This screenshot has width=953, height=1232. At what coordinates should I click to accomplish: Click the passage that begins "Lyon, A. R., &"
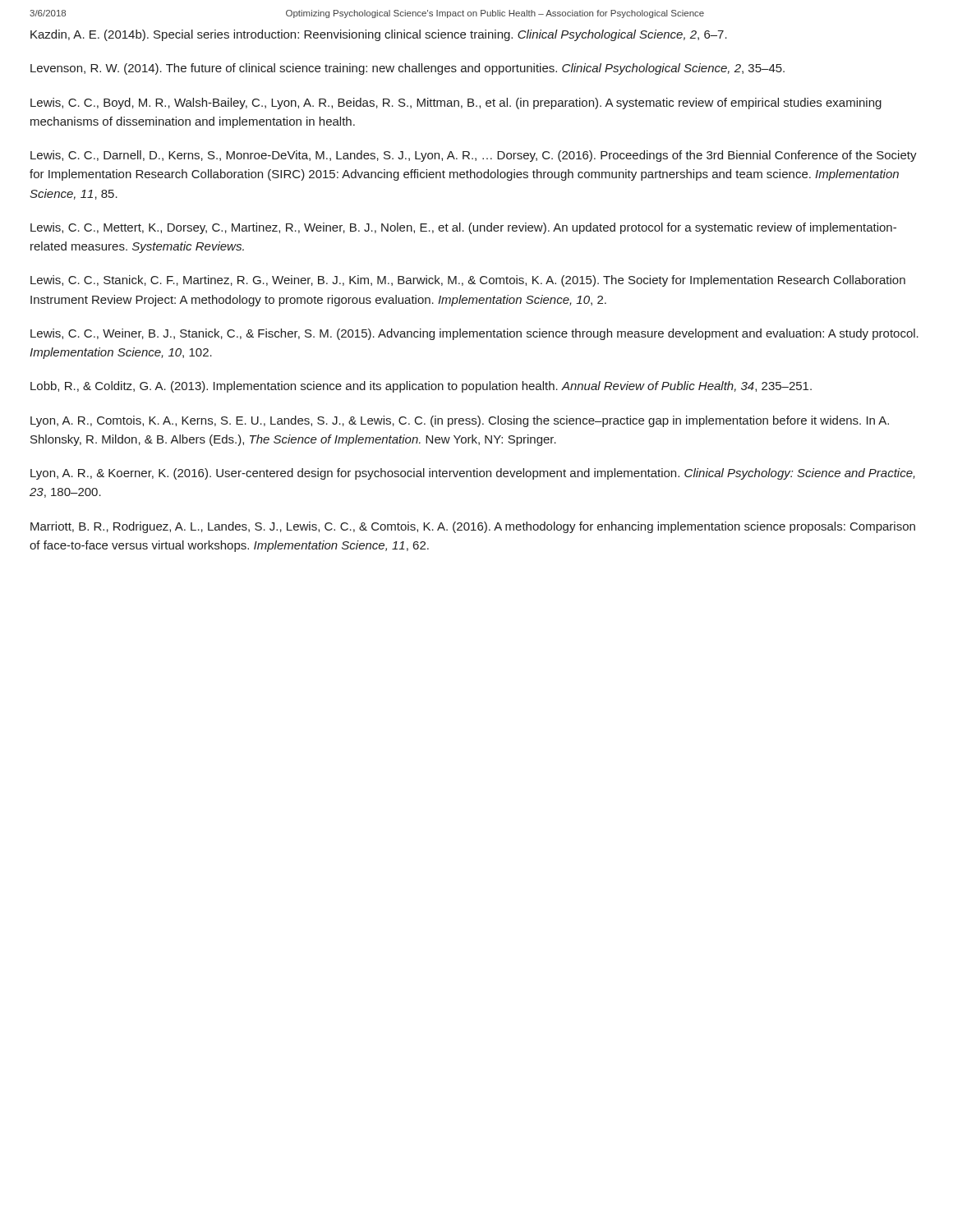[473, 482]
